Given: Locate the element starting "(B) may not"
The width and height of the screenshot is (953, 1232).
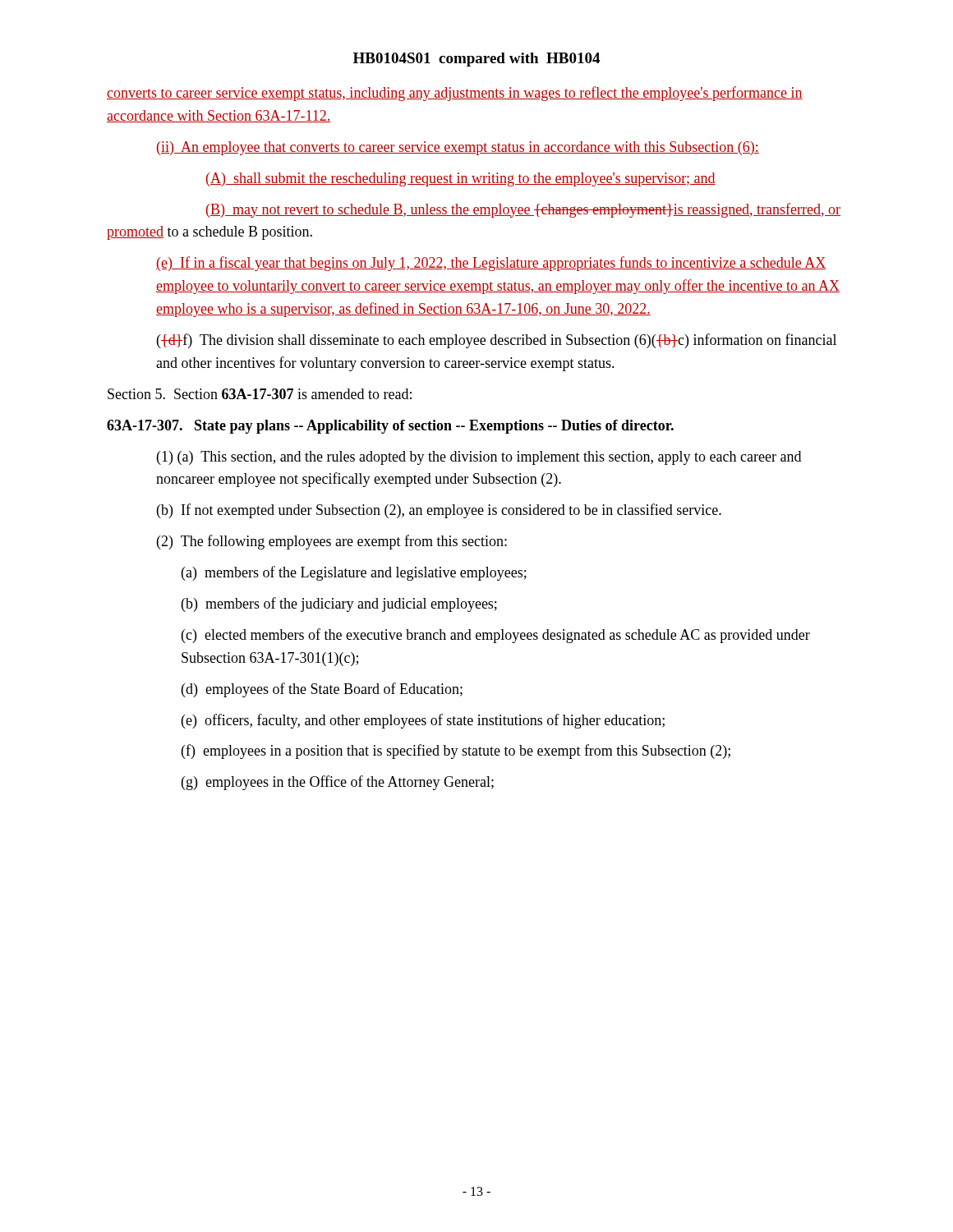Looking at the screenshot, I should tap(474, 221).
